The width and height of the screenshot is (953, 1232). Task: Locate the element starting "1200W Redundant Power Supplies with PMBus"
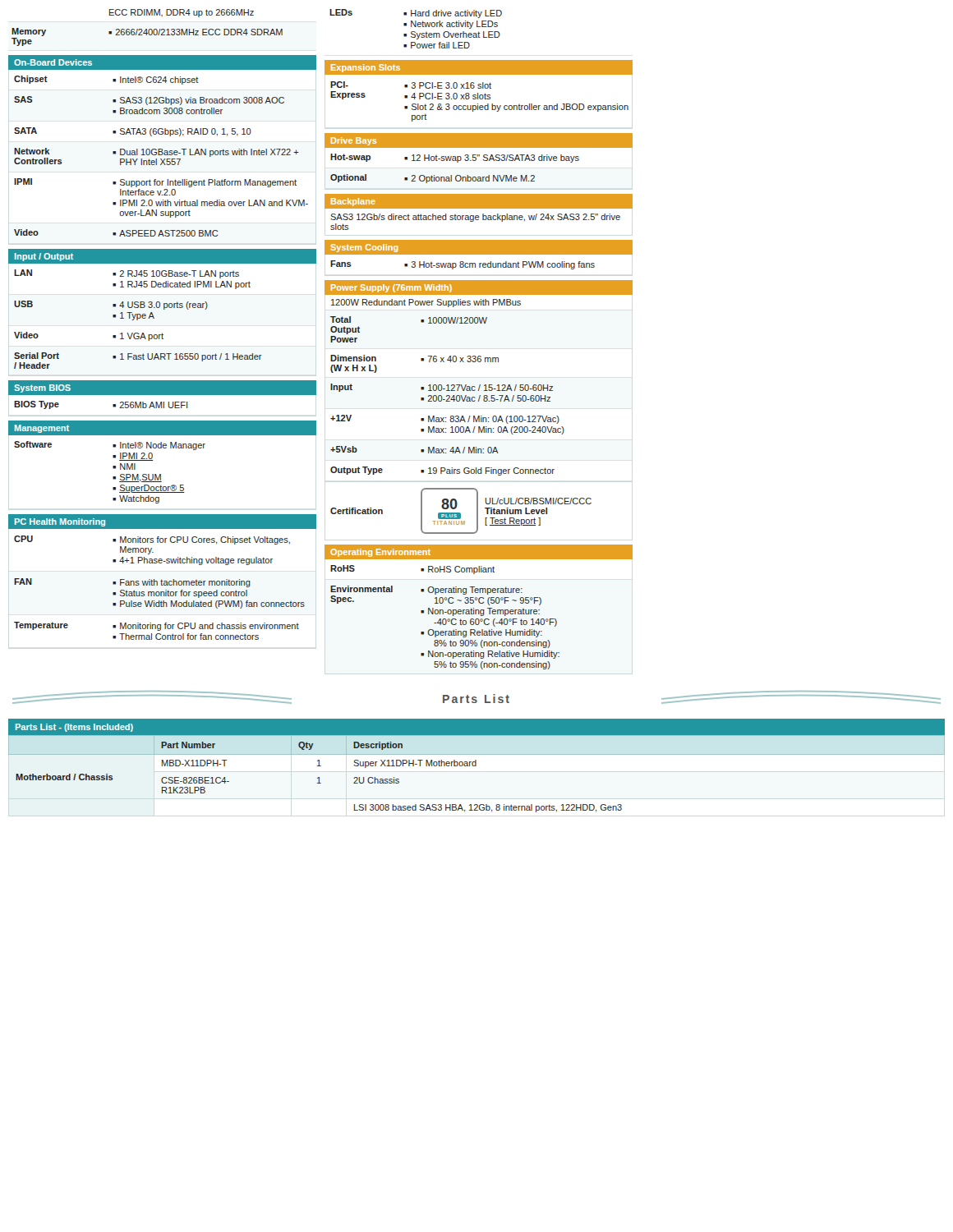click(426, 302)
